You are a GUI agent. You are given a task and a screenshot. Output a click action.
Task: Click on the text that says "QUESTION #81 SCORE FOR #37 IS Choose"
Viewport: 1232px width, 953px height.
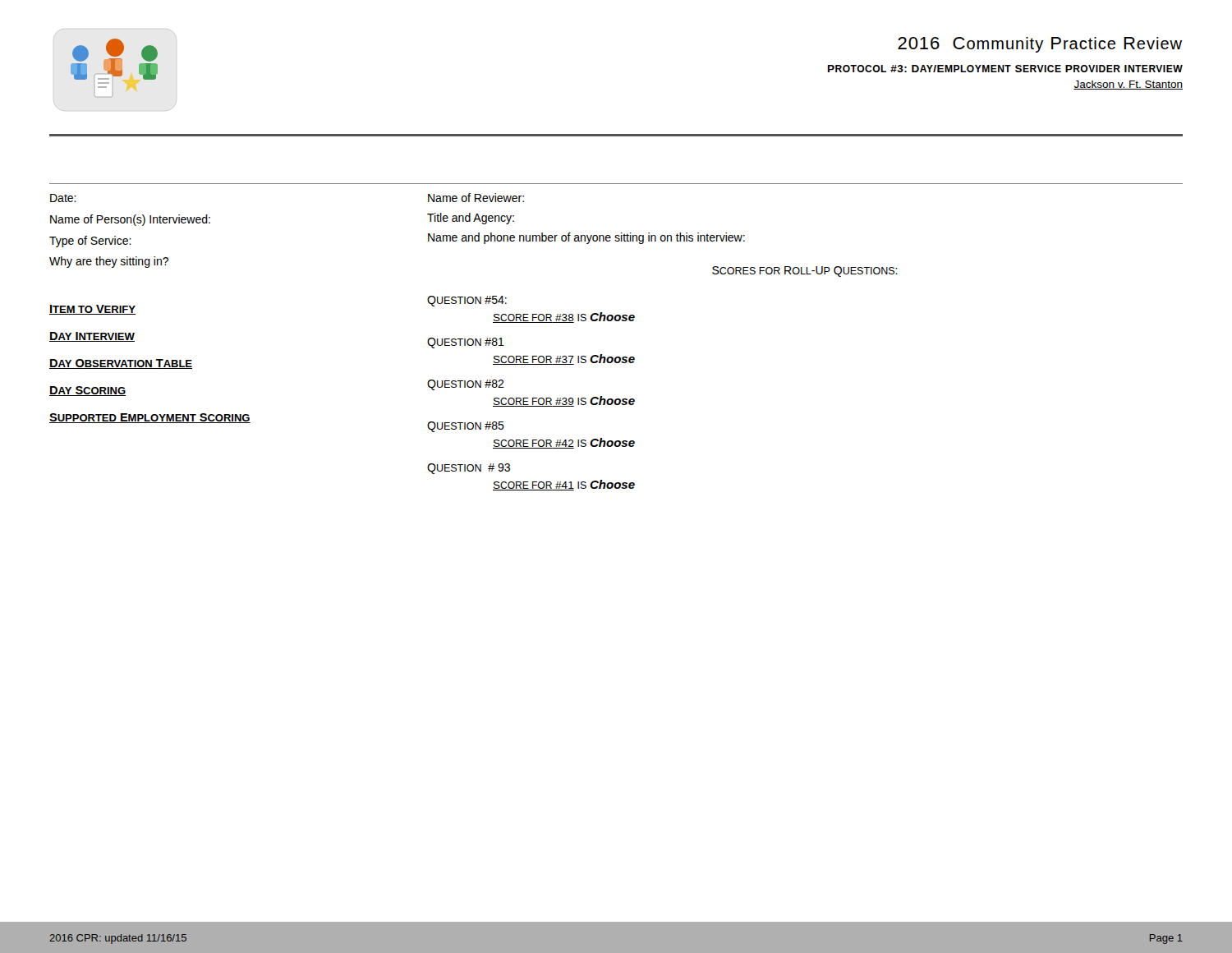point(466,343)
